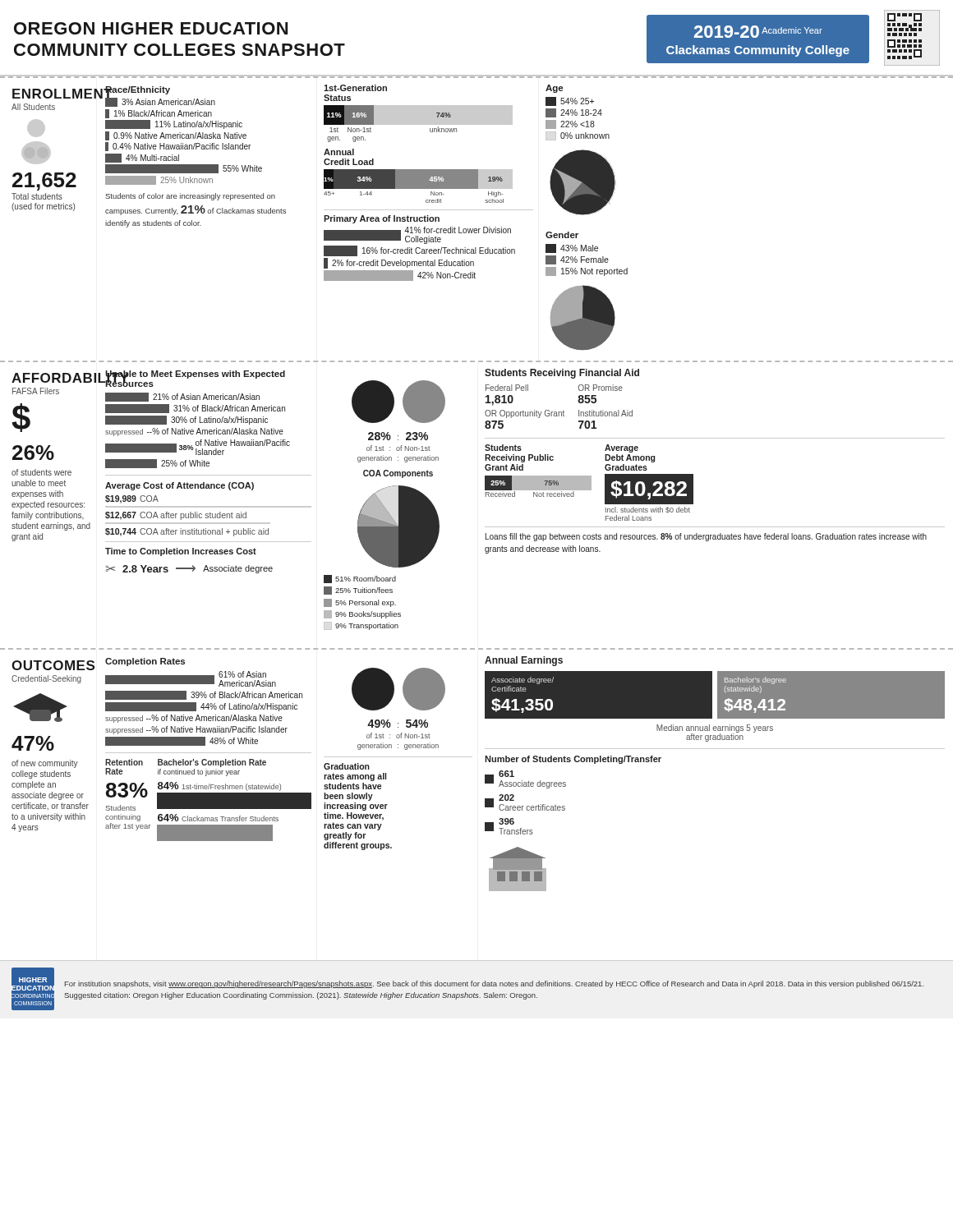953x1232 pixels.
Task: Where is the passage that starts "Age 54% 25+"?
Action: coord(554,89)
